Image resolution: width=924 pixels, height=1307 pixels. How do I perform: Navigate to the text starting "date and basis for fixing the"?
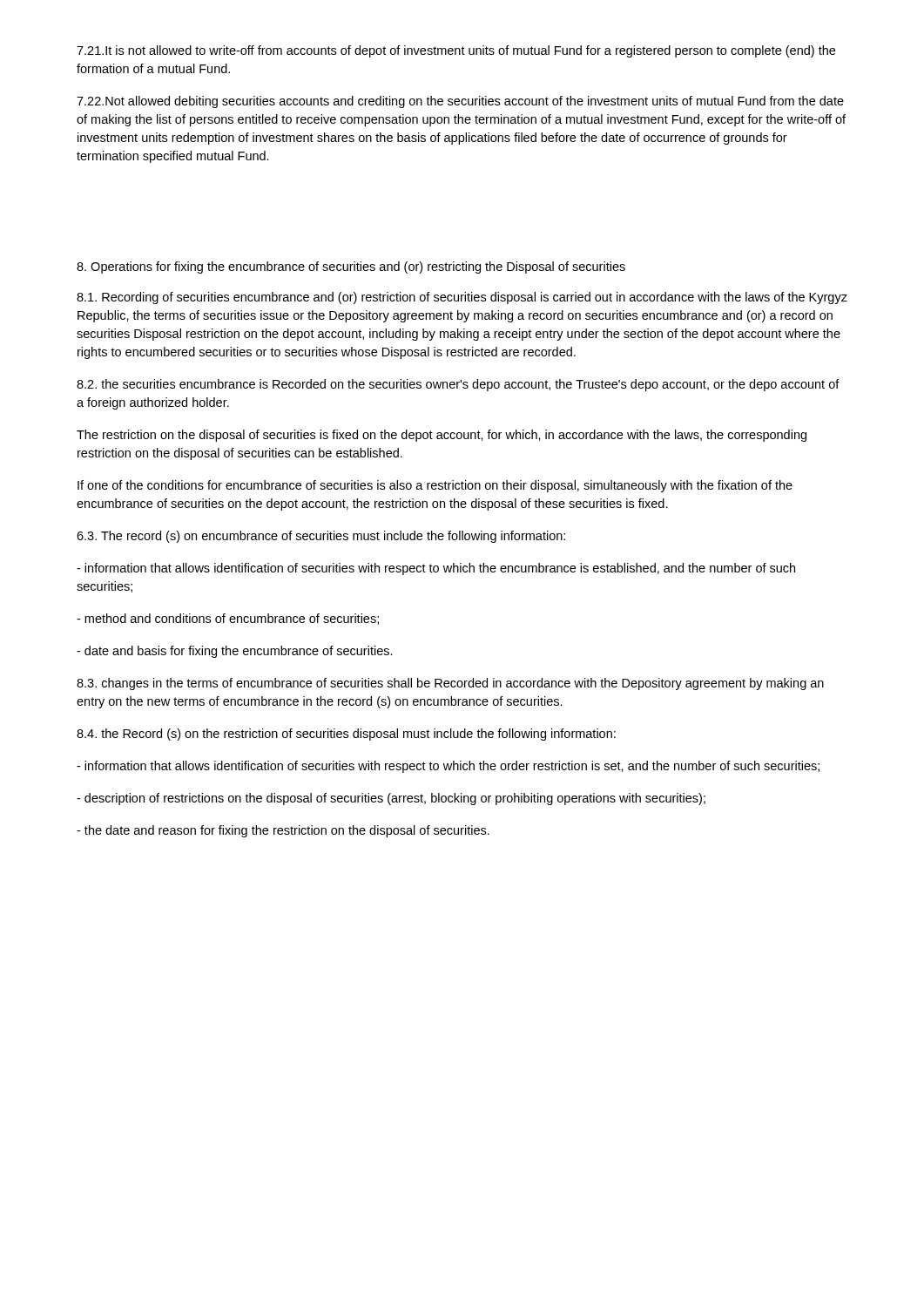(235, 651)
